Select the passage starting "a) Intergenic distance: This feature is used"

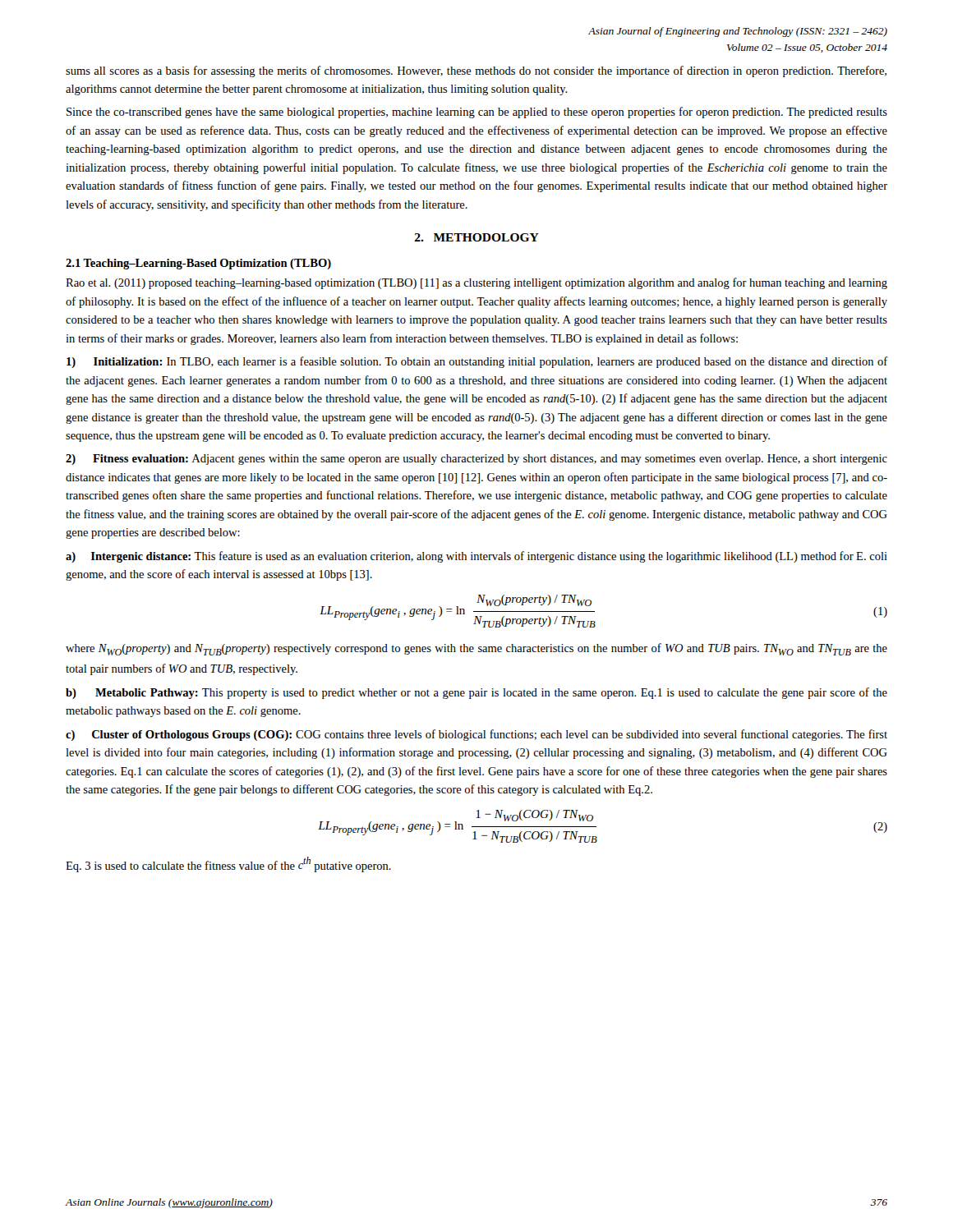click(x=476, y=565)
